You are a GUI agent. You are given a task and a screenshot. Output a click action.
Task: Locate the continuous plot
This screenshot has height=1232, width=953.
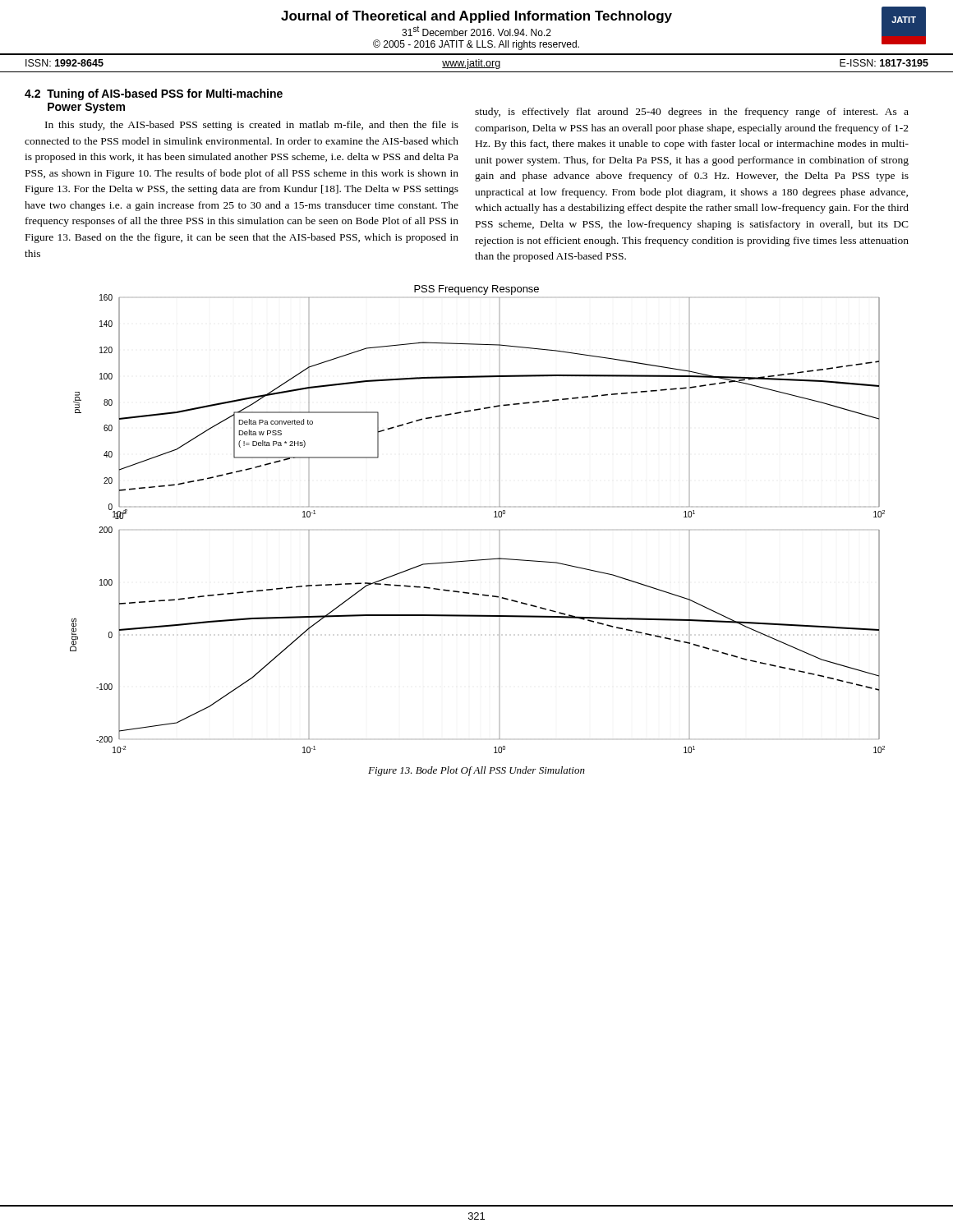coord(476,519)
